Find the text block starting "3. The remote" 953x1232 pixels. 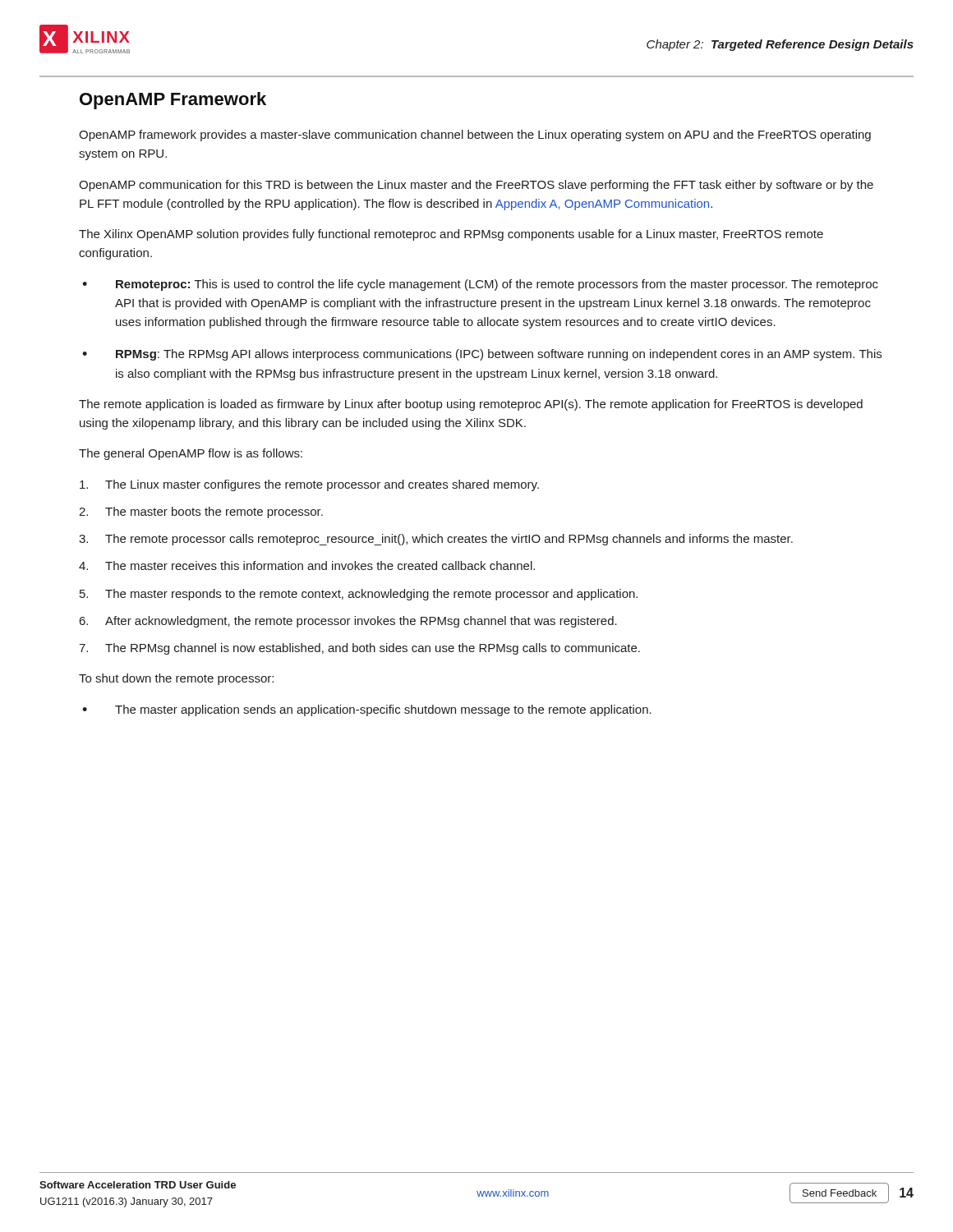(436, 538)
